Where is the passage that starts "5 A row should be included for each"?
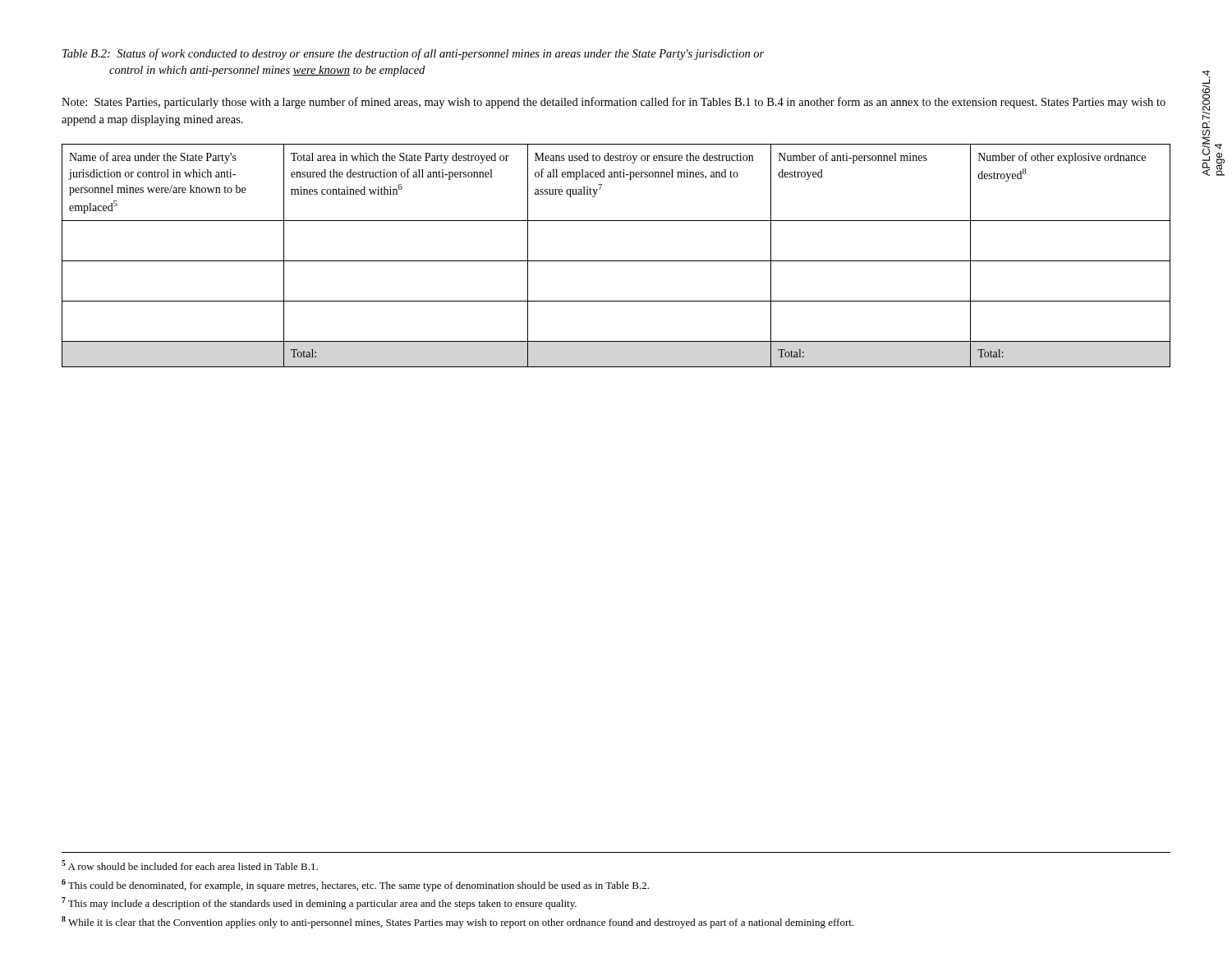1232x953 pixels. (x=190, y=865)
